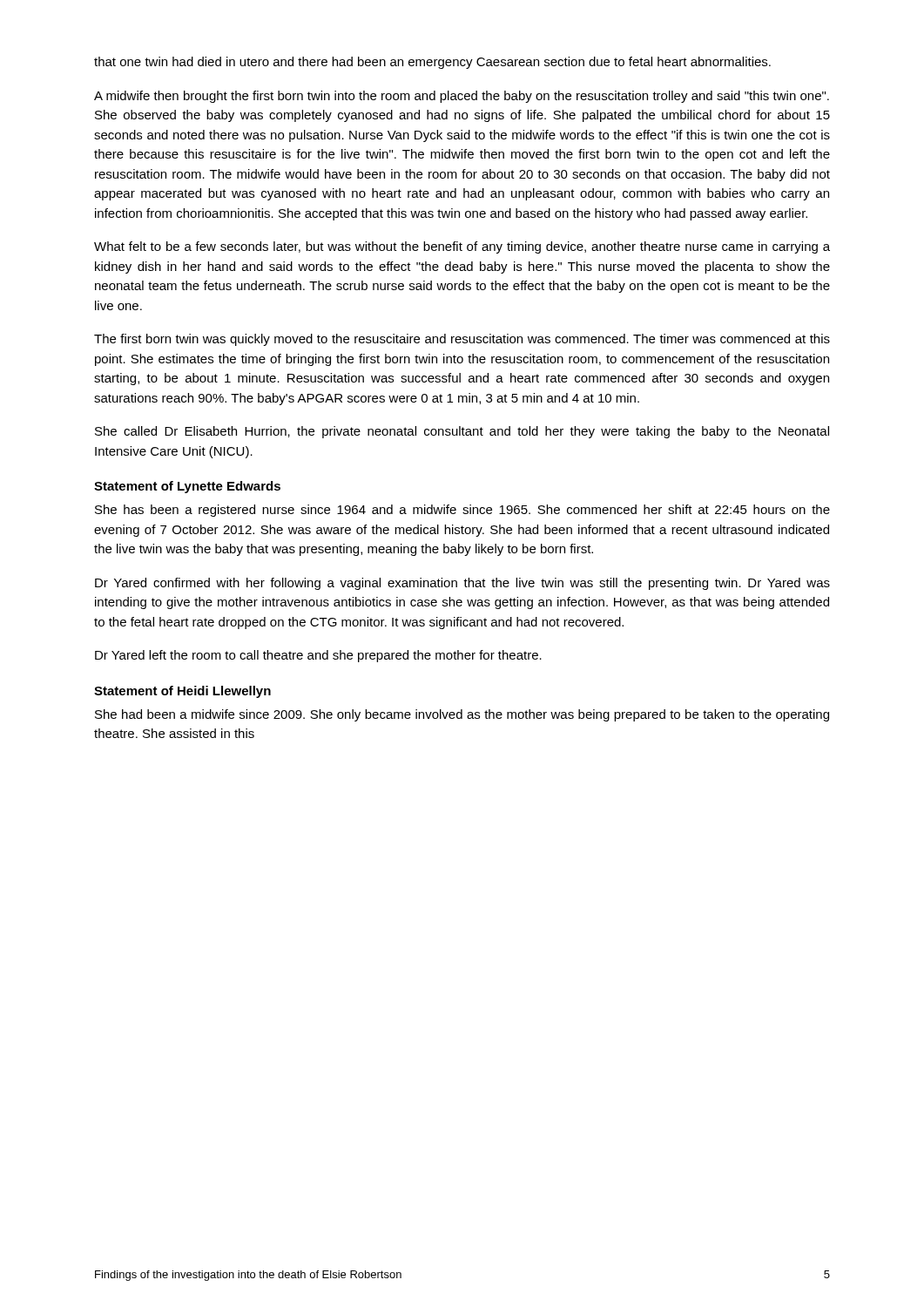This screenshot has height=1307, width=924.
Task: Click on the text block that reads "What felt to be a few seconds"
Action: [x=462, y=276]
